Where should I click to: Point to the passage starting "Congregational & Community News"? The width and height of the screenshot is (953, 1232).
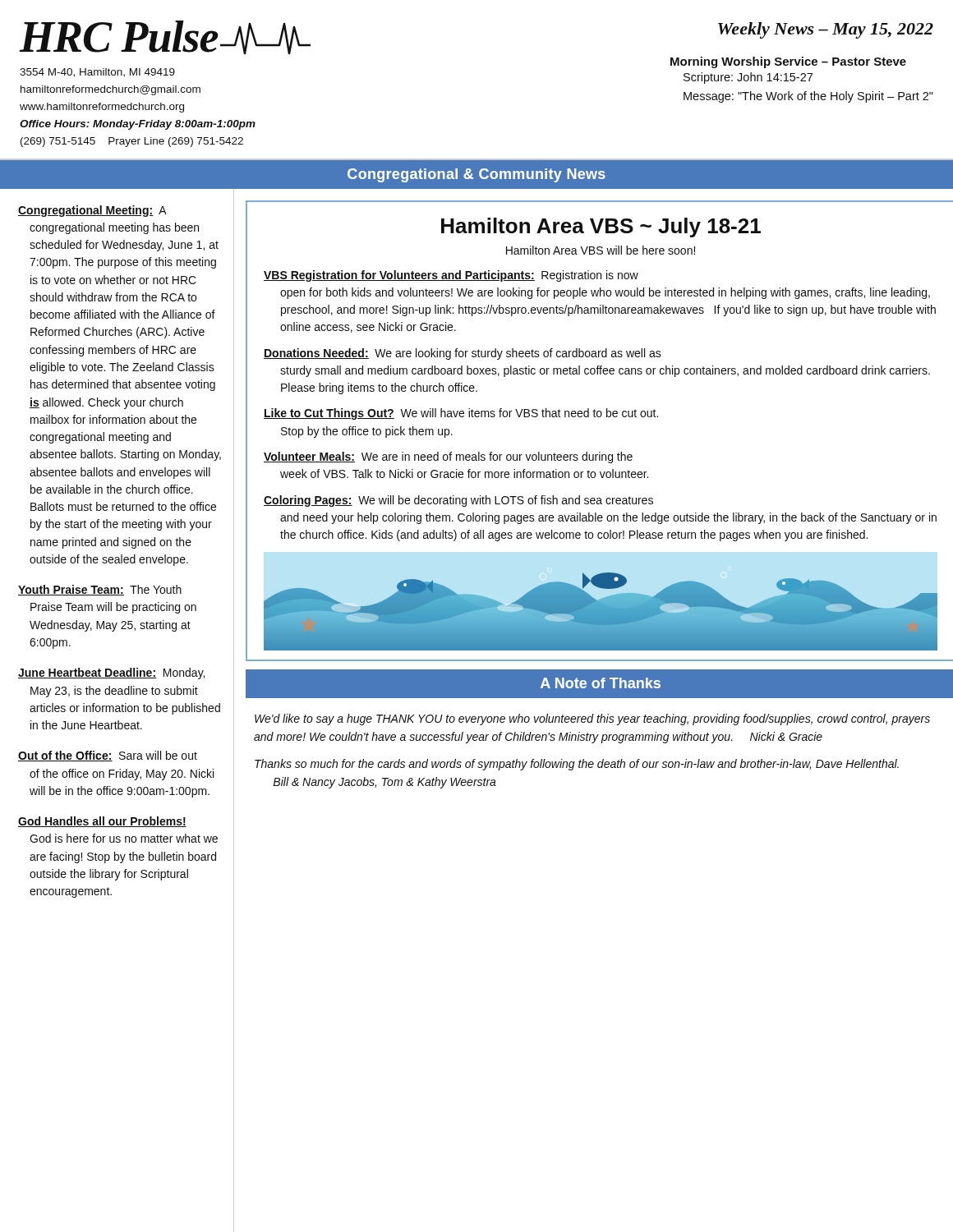pyautogui.click(x=476, y=174)
